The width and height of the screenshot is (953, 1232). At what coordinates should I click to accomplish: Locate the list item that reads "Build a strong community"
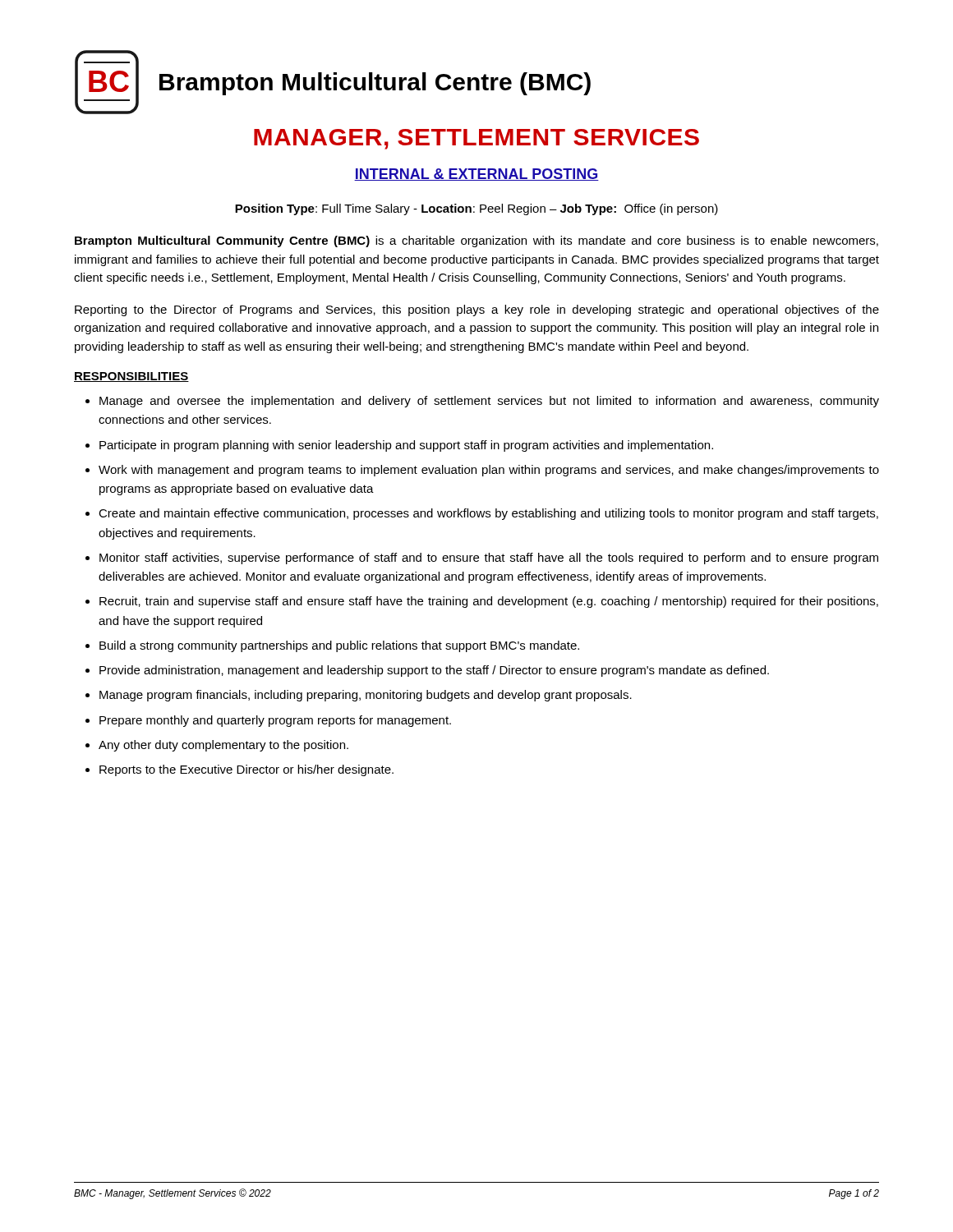(x=340, y=645)
